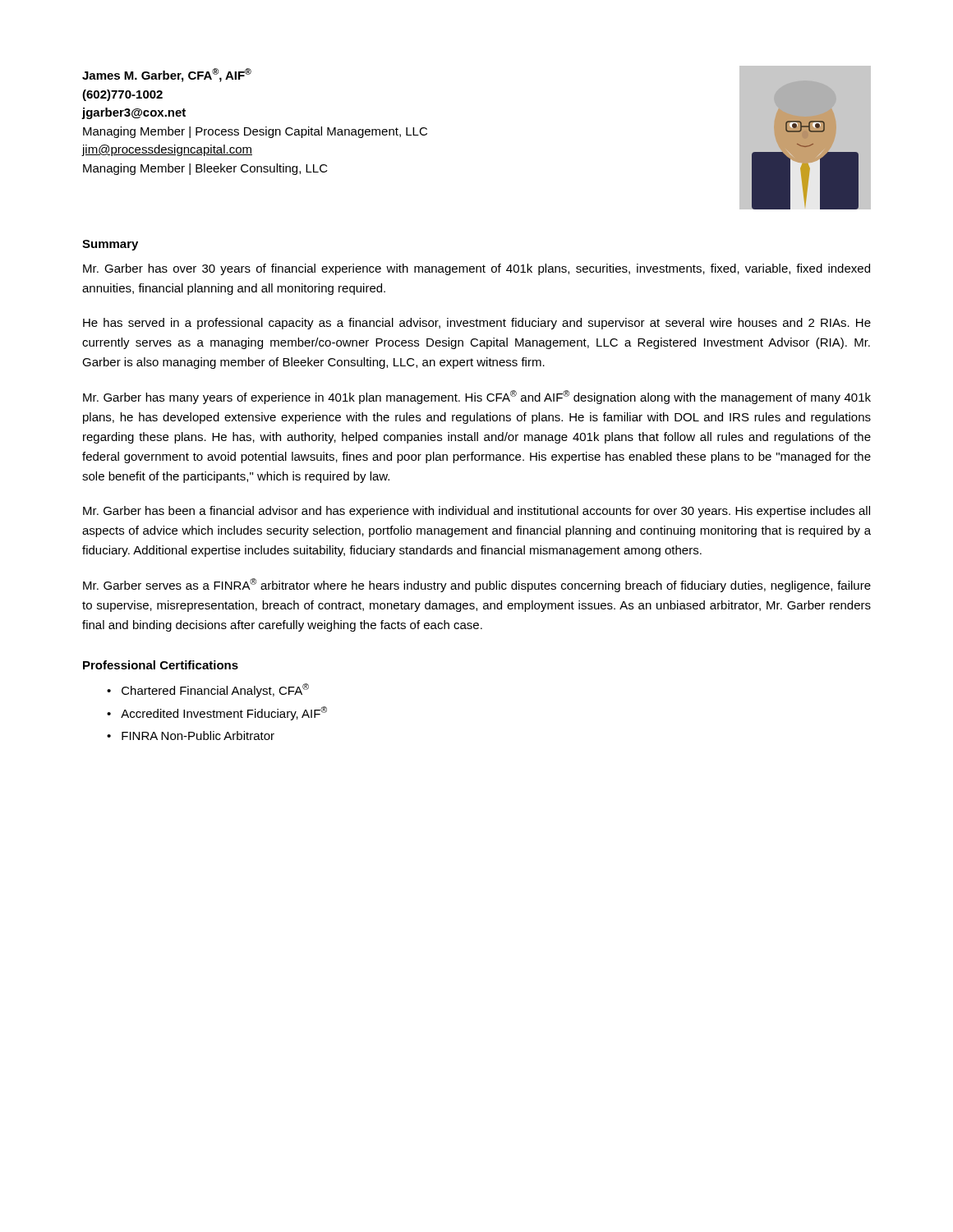The width and height of the screenshot is (953, 1232).
Task: Select the text block with the text "Mr. Garber has over 30 years of financial"
Action: 476,278
